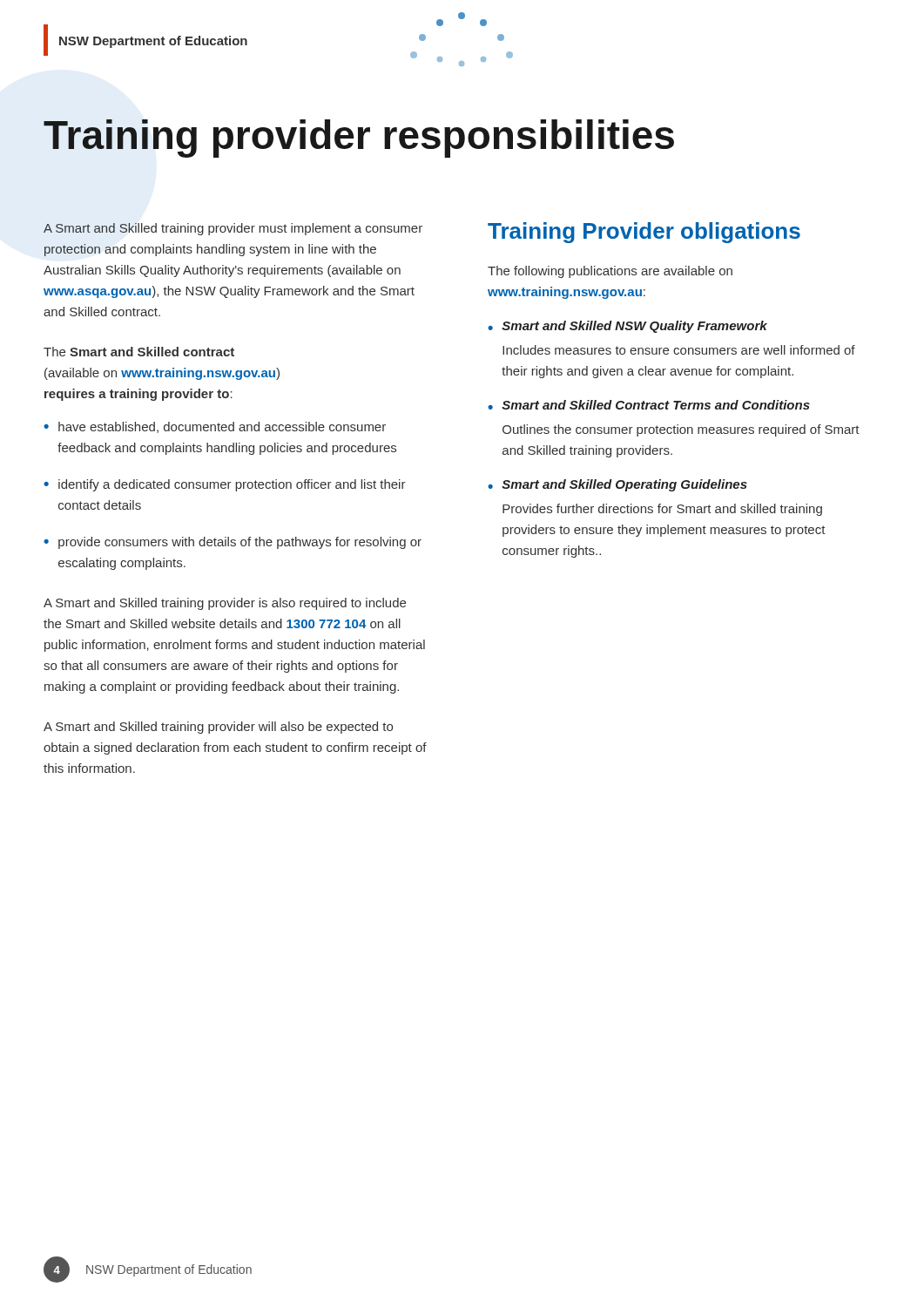
Task: Select the section header that says "Training Provider obligations"
Action: click(x=644, y=231)
